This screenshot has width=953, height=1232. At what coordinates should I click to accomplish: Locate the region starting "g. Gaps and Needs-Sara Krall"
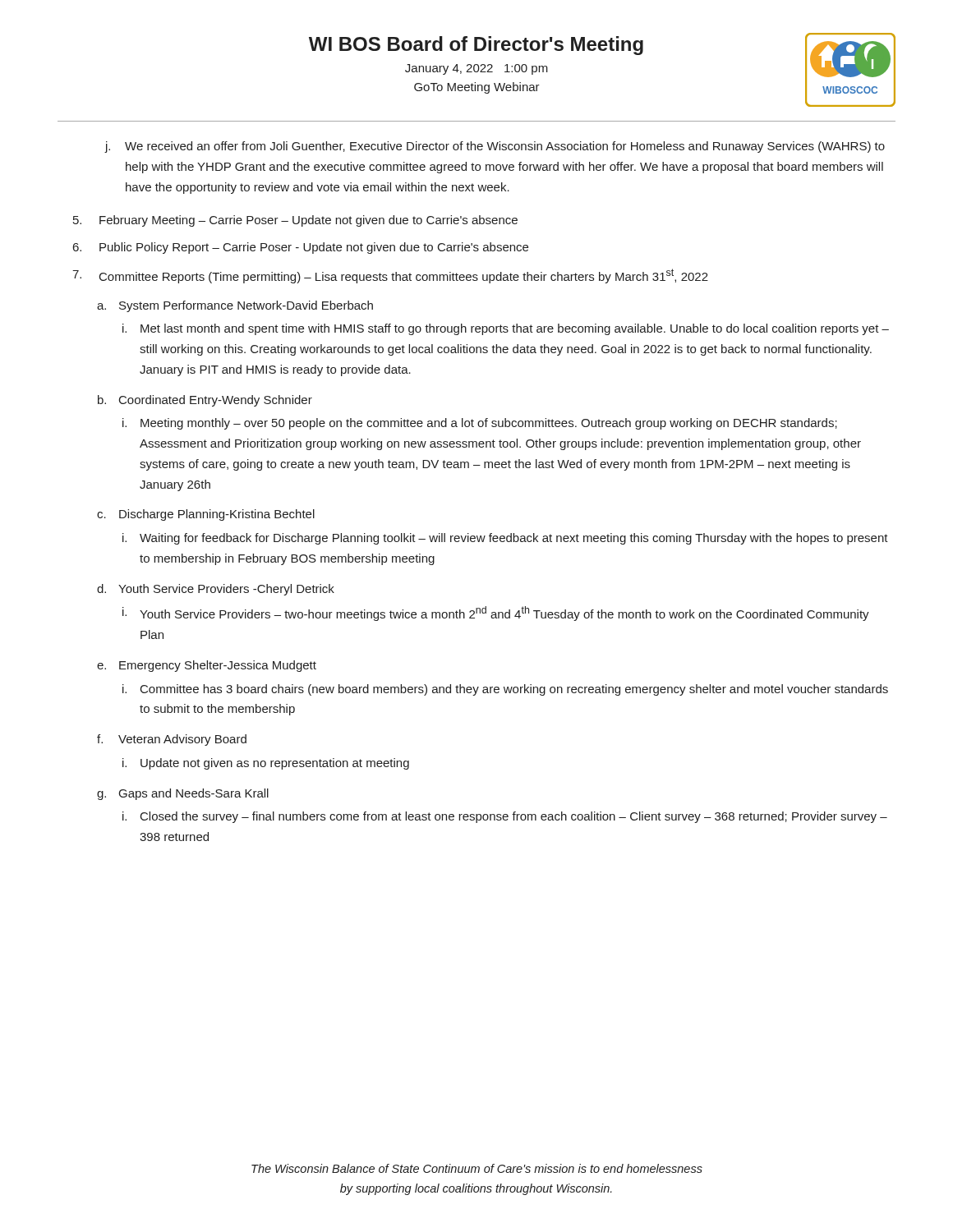coord(183,793)
